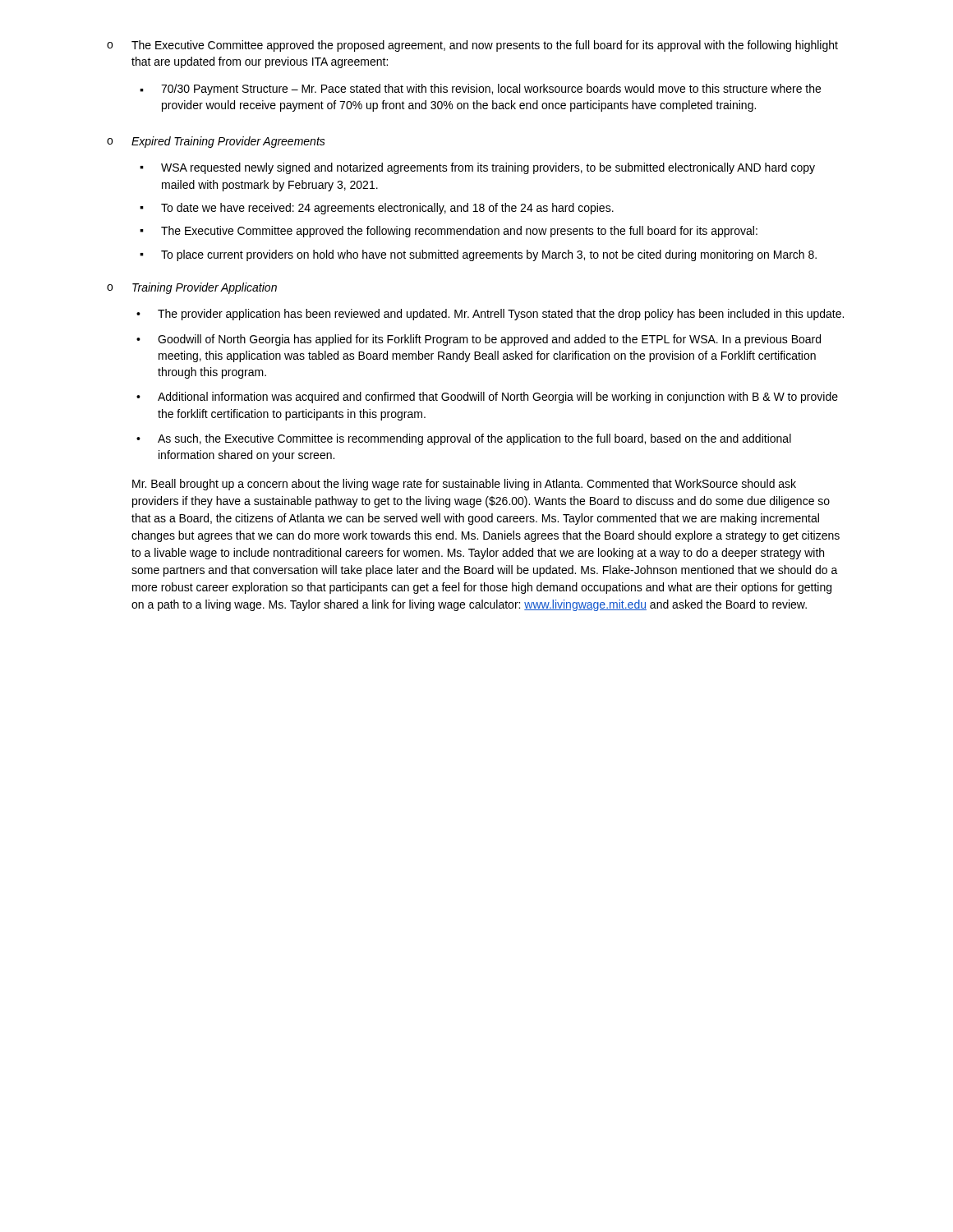This screenshot has height=1232, width=953.
Task: Locate the text block containing "Mr. Beall brought up a"
Action: [x=486, y=544]
